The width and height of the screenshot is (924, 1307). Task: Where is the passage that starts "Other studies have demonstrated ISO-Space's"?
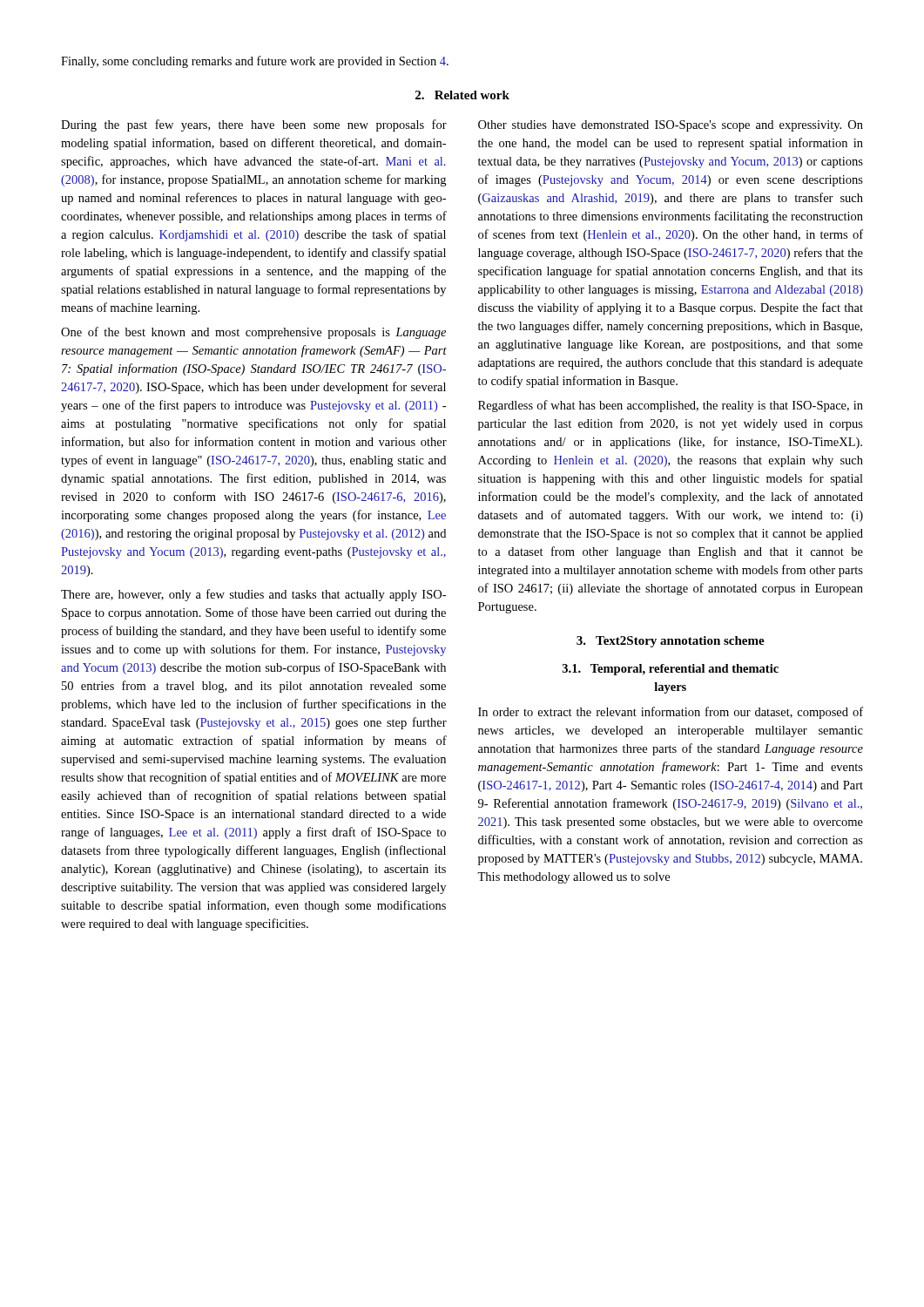(x=670, y=366)
